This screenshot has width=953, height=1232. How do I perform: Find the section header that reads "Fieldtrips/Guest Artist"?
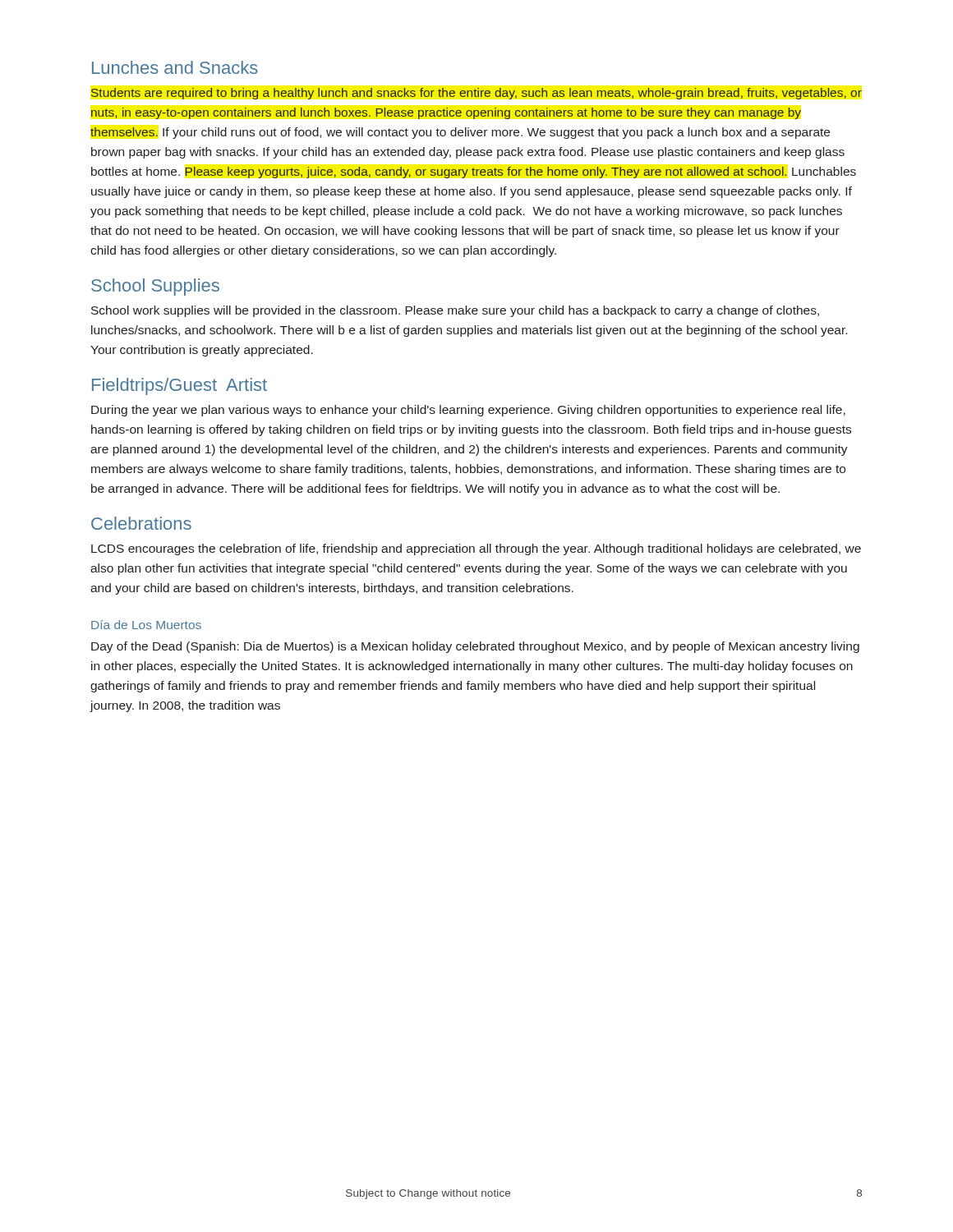click(x=179, y=385)
